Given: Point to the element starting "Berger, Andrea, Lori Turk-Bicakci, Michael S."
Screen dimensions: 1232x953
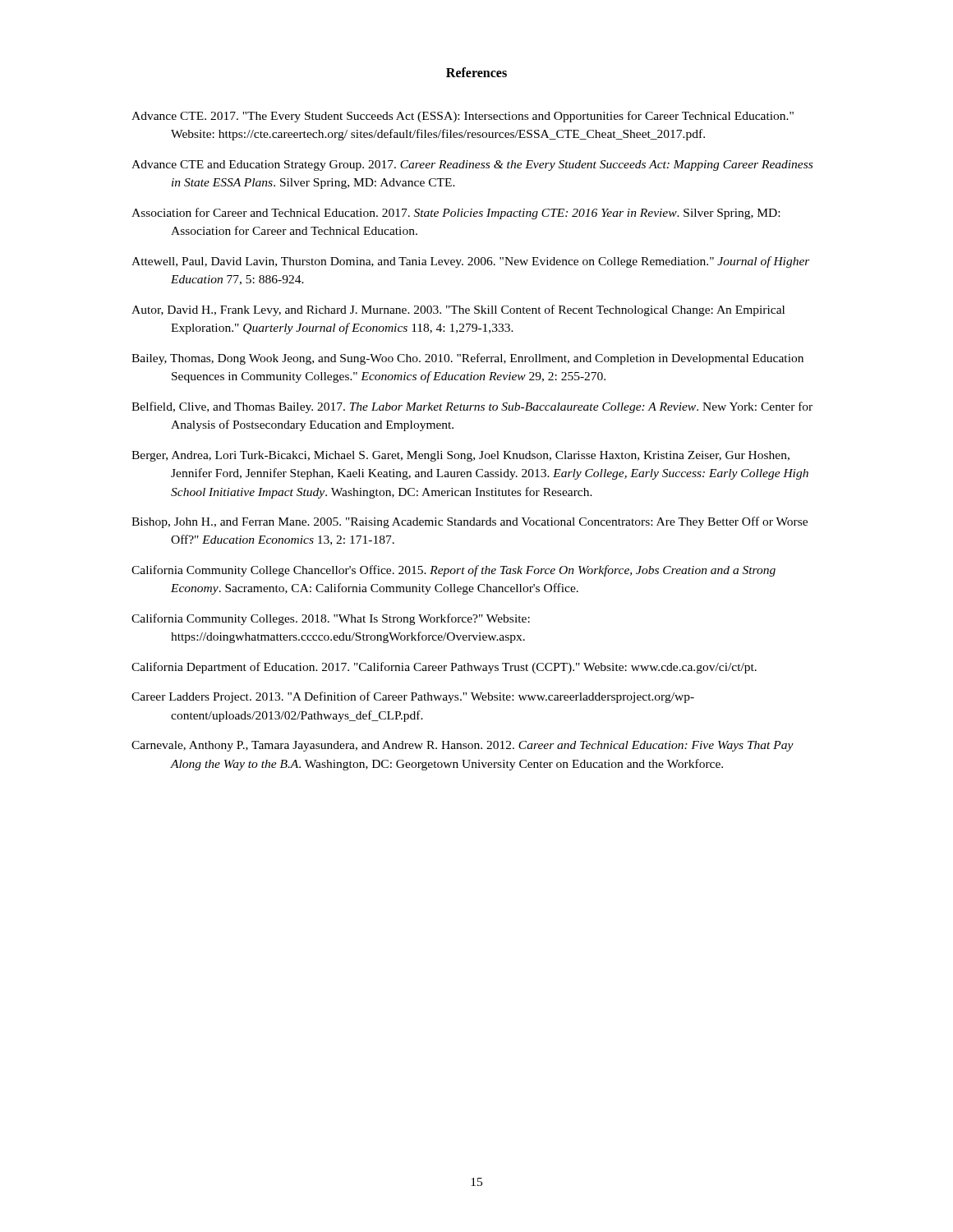Looking at the screenshot, I should point(470,473).
